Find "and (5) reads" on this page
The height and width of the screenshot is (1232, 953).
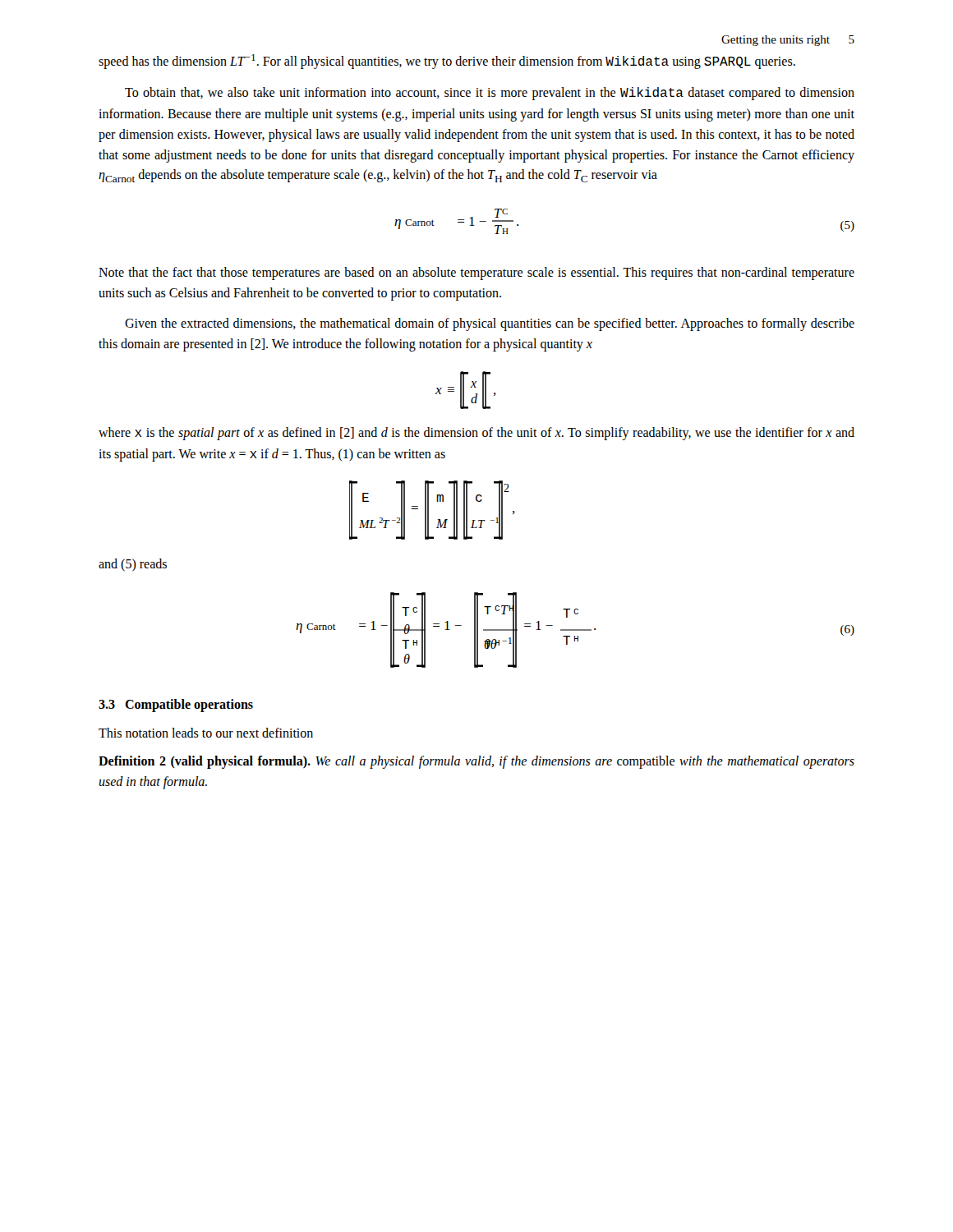tap(133, 565)
